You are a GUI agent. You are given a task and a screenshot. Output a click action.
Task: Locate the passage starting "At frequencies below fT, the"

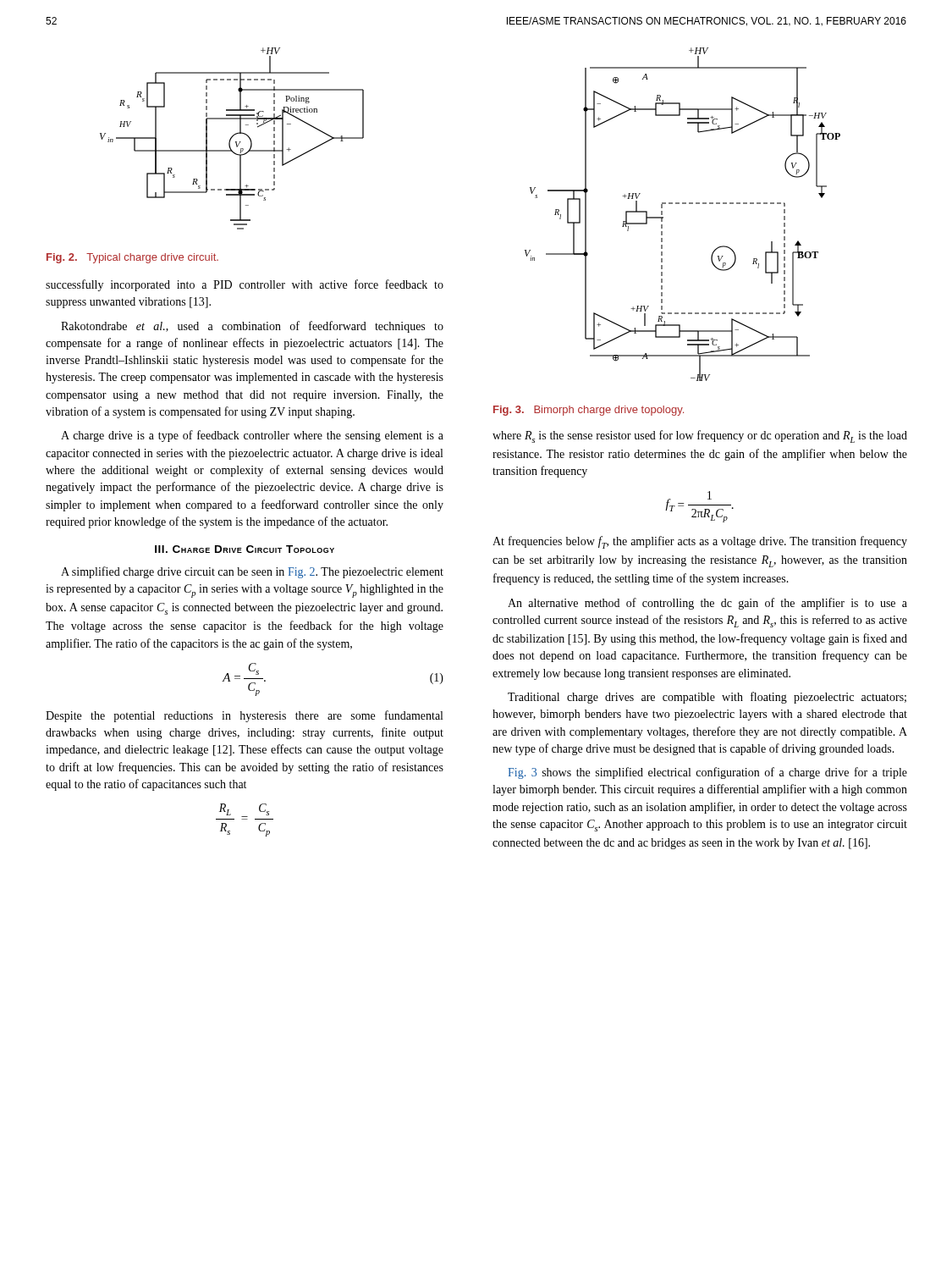700,693
